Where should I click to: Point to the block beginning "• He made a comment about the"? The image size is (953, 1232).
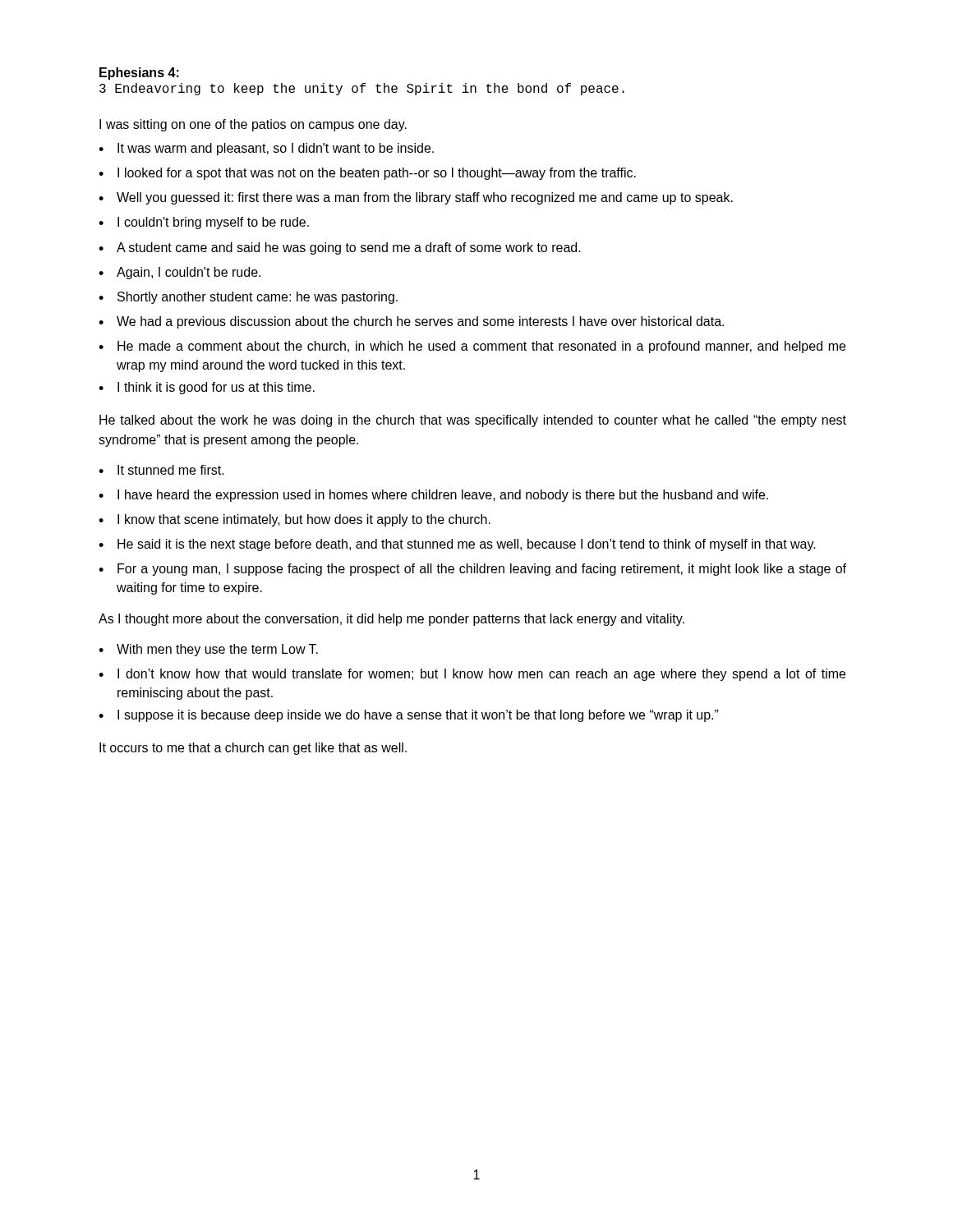472,356
